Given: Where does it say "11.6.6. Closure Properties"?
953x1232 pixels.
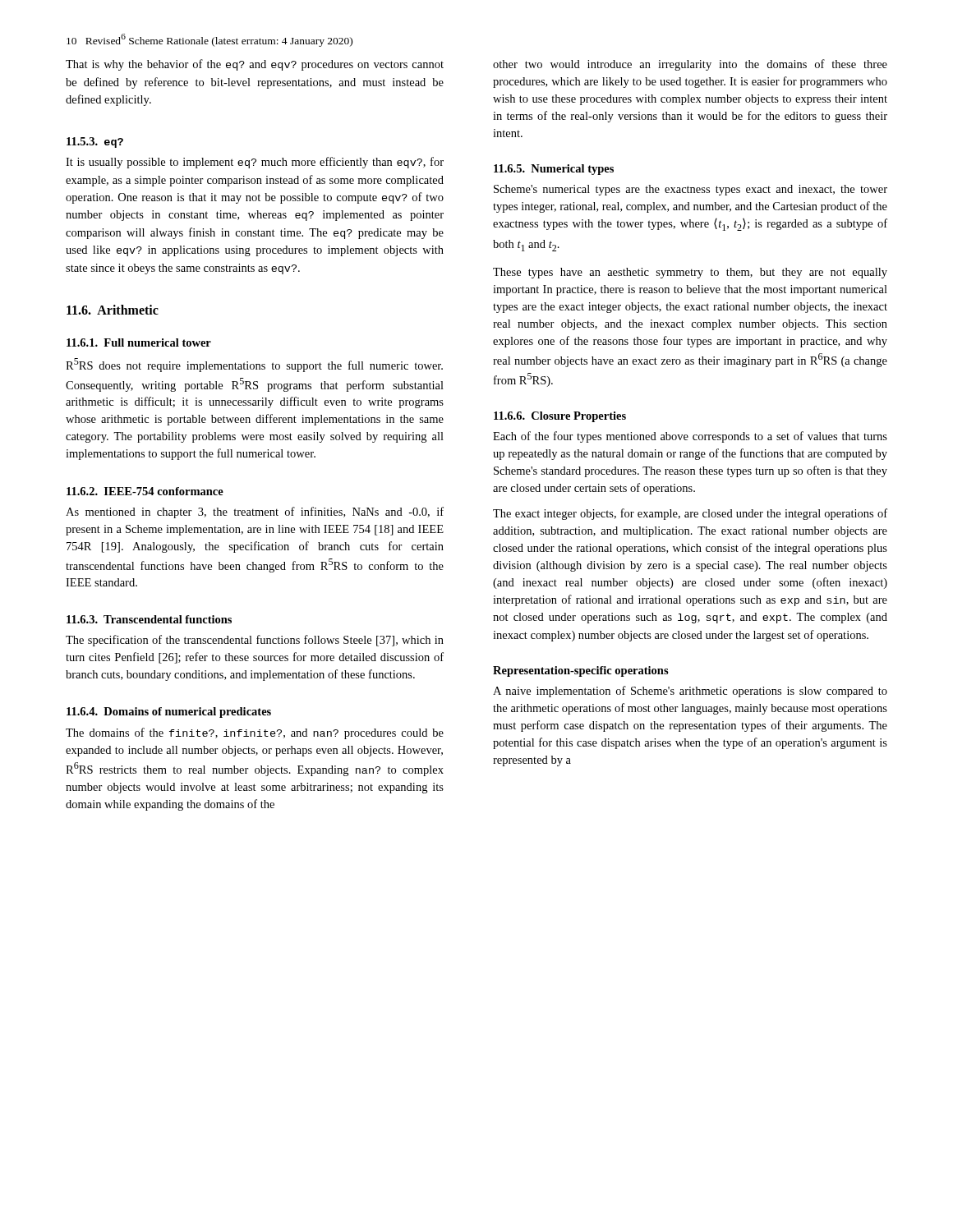Looking at the screenshot, I should [560, 415].
